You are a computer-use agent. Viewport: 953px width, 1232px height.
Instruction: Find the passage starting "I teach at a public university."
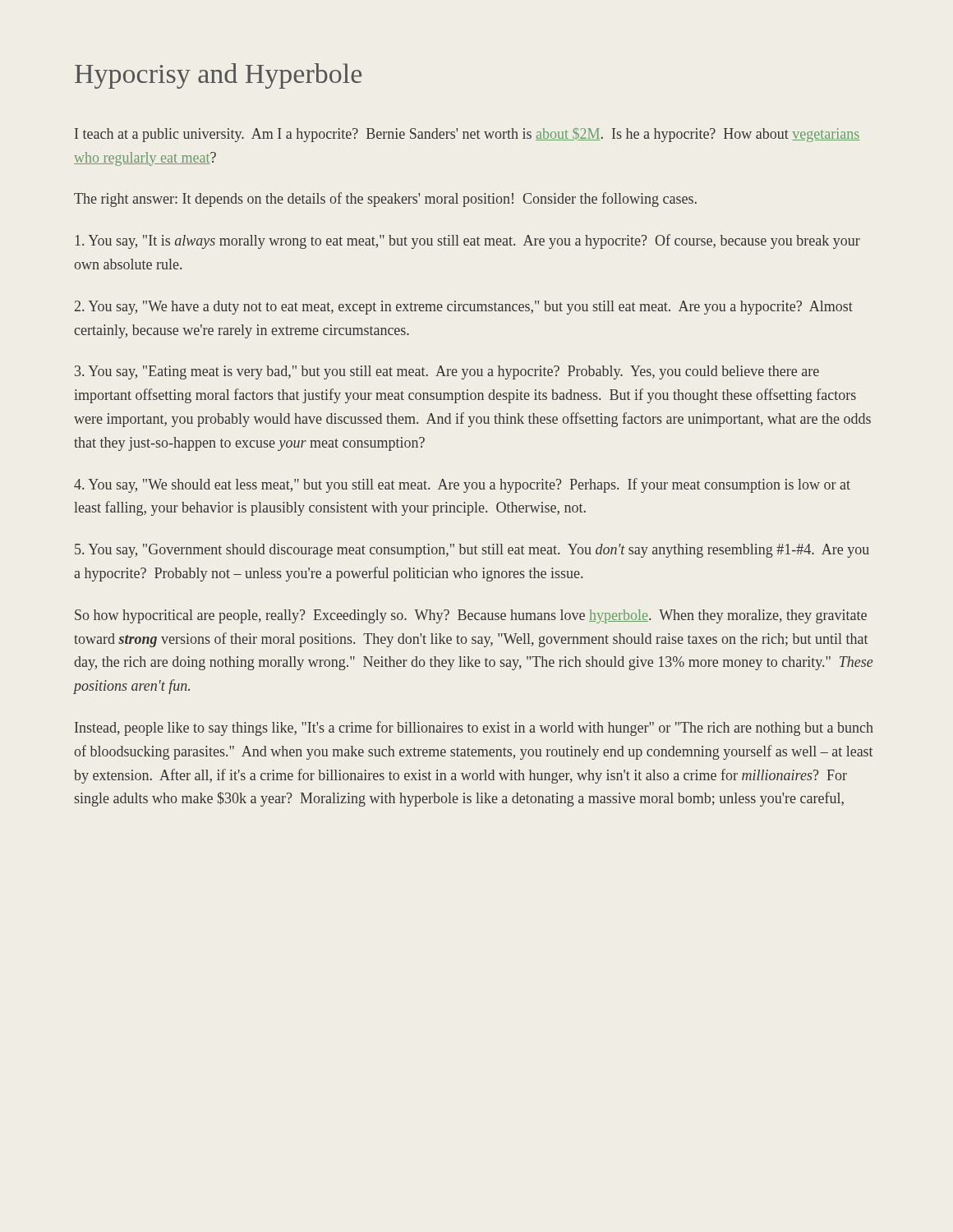tap(467, 146)
